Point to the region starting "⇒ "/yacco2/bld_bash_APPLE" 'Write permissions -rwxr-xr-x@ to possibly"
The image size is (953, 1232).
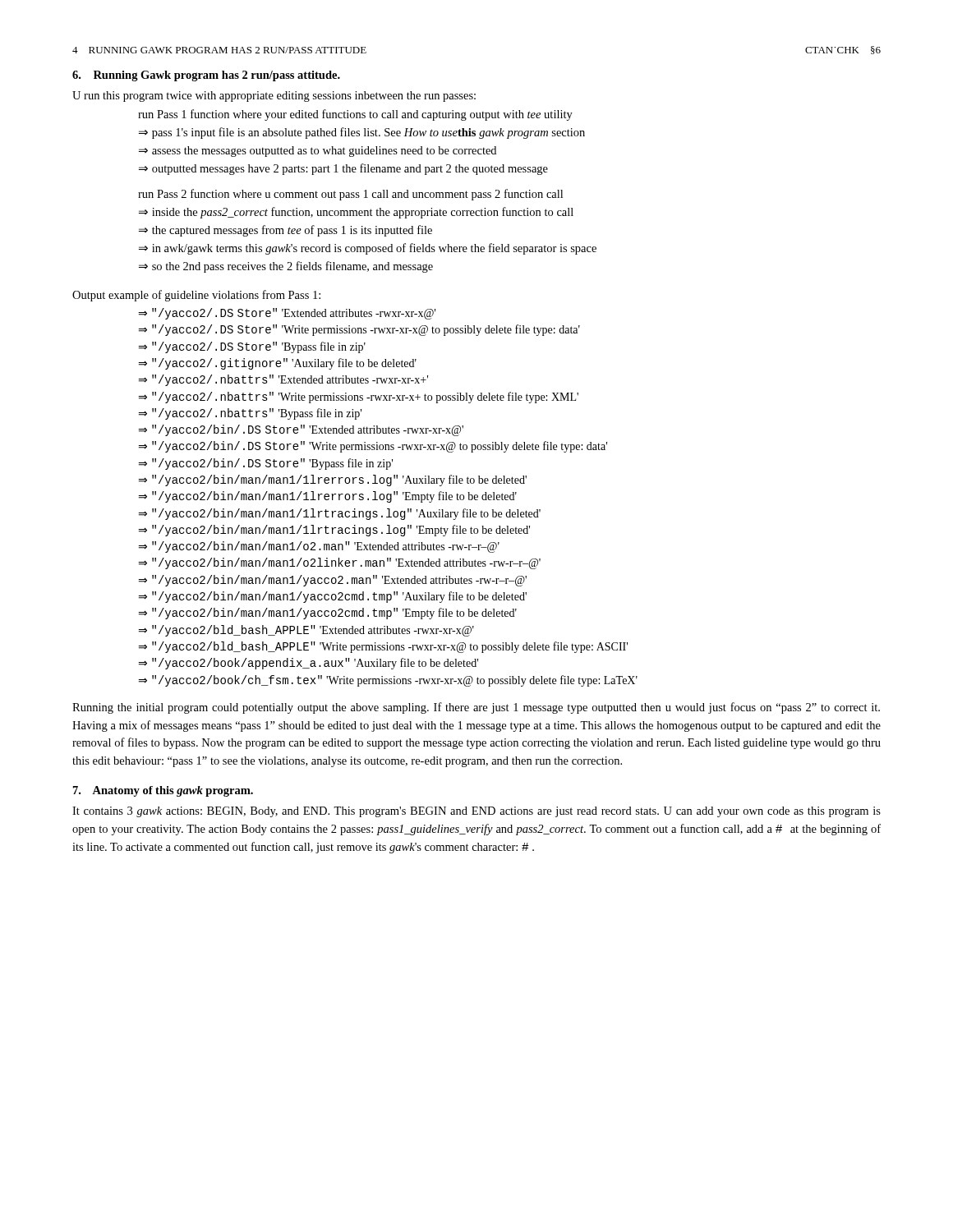pyautogui.click(x=383, y=647)
